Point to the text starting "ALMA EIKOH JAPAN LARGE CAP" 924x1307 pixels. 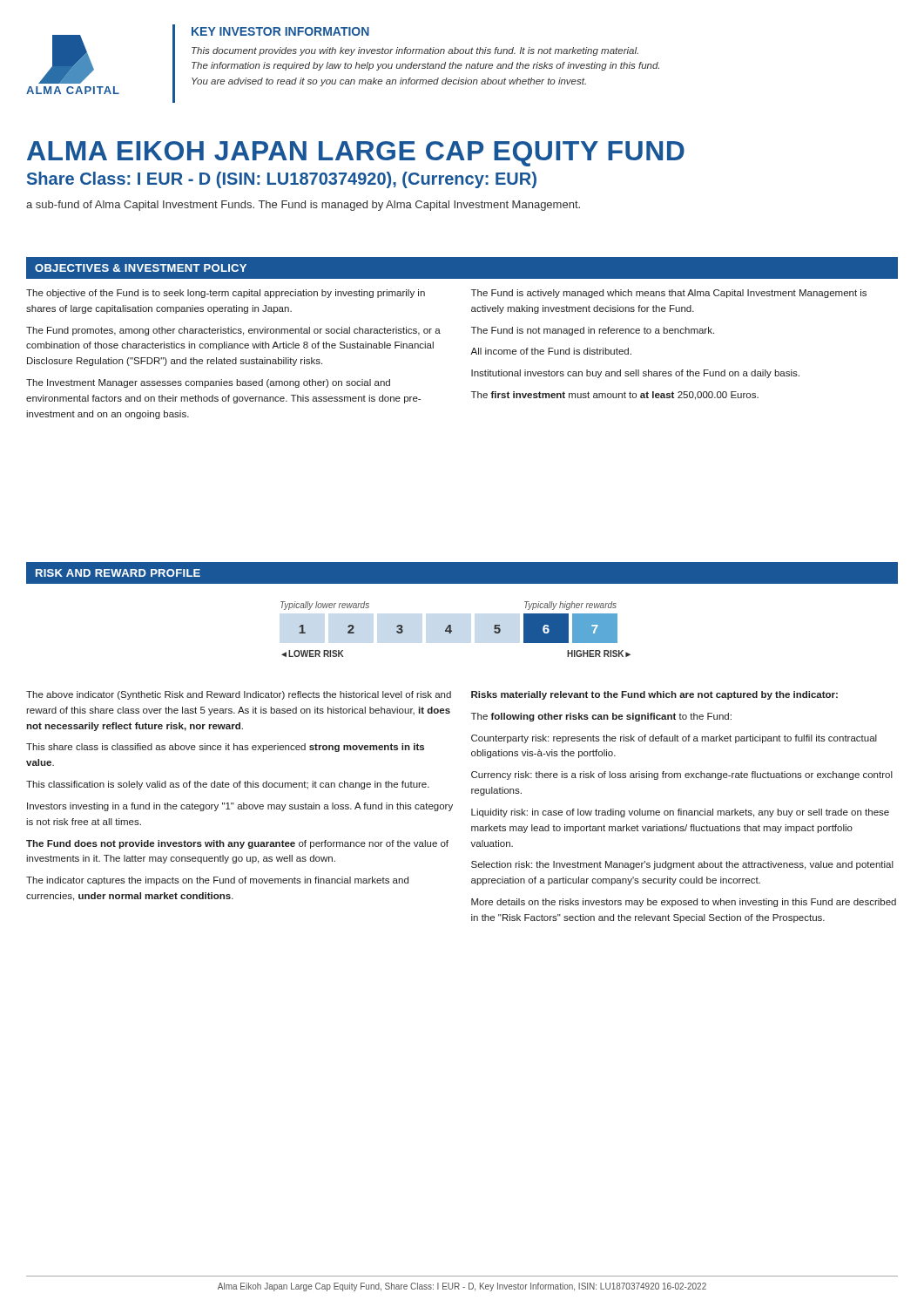coord(356,151)
